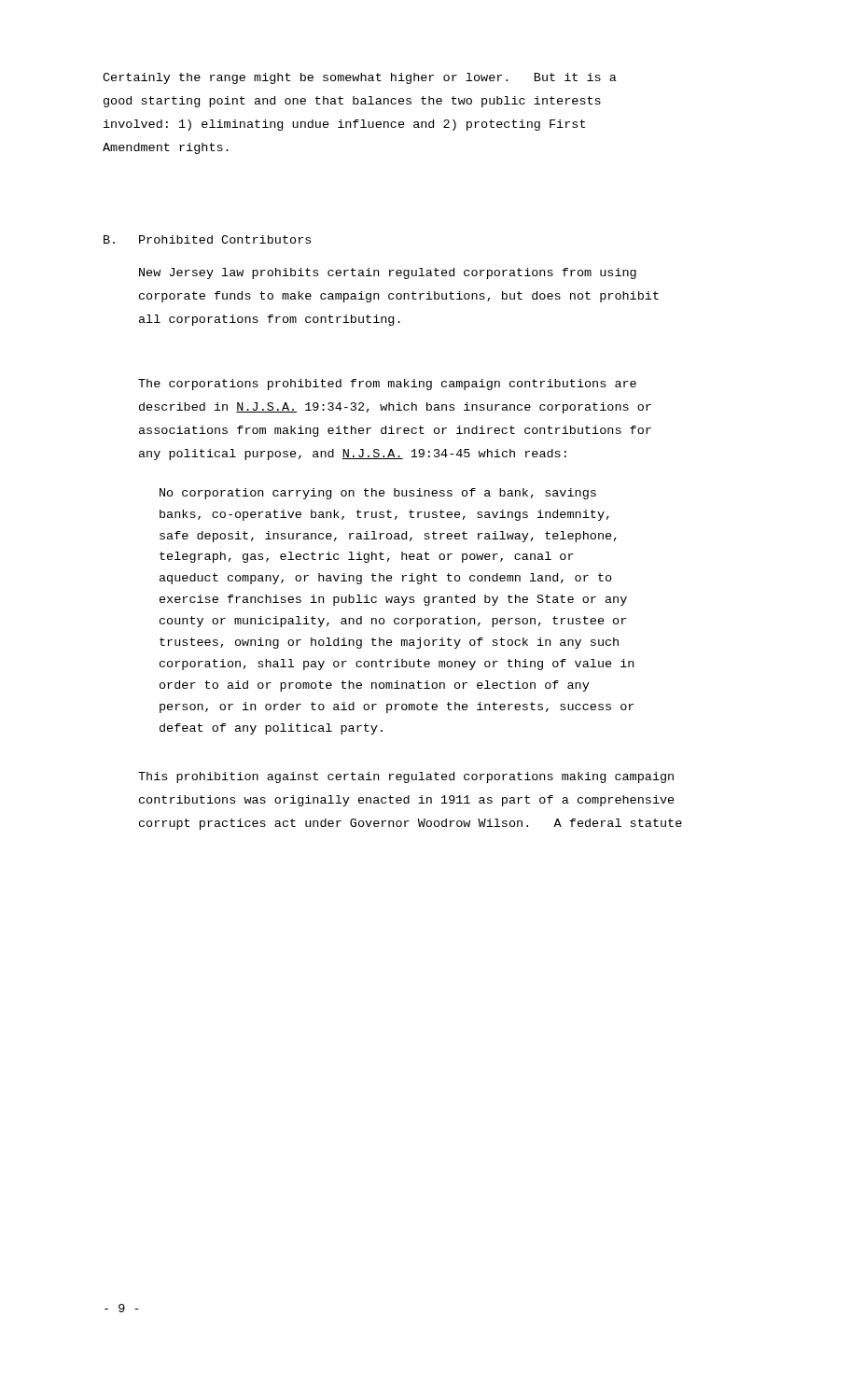
Task: Where is the passage that starts "This prohibition against"?
Action: (410, 800)
